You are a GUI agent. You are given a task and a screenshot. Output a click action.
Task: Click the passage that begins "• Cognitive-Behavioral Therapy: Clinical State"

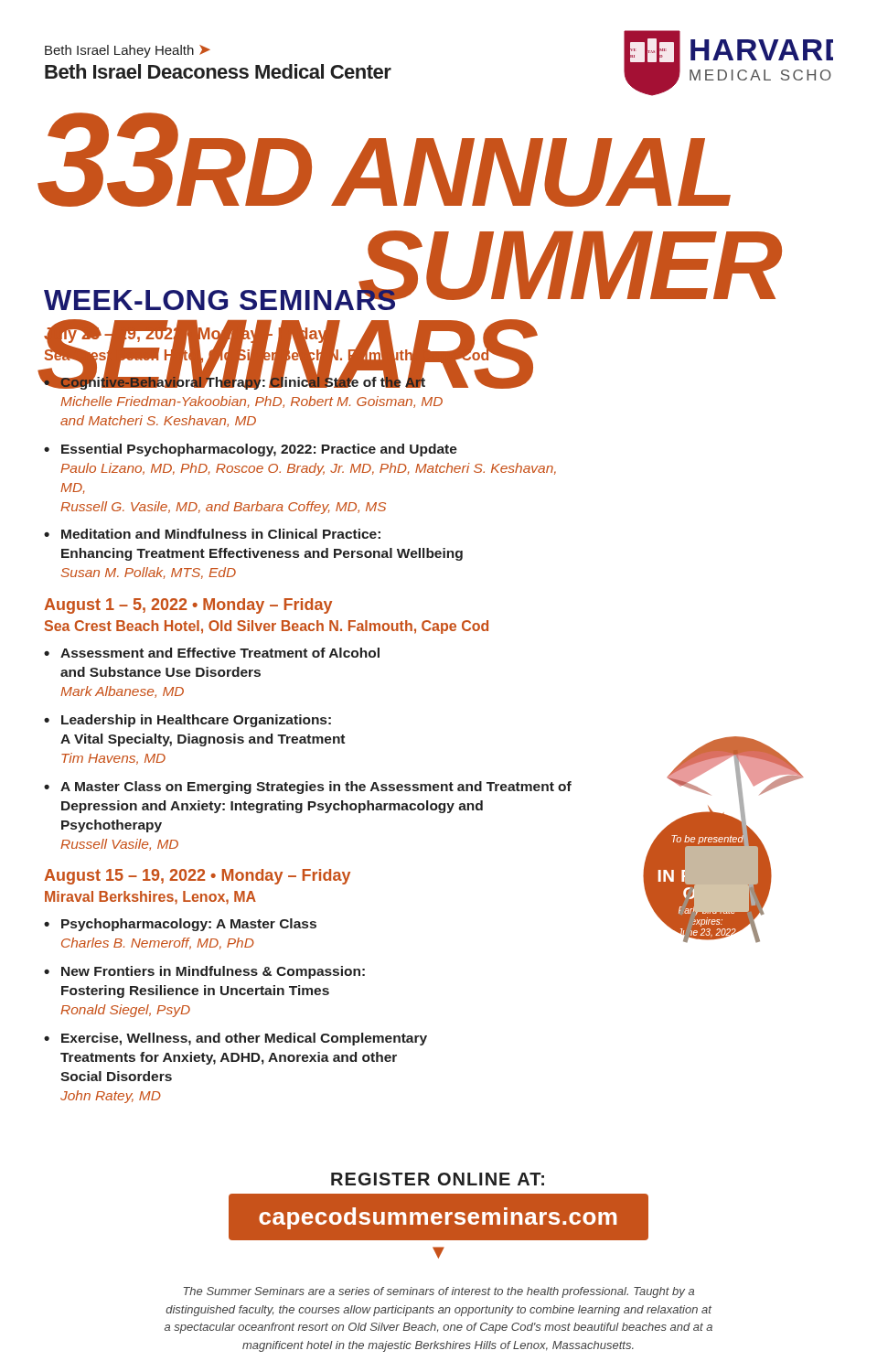point(243,402)
